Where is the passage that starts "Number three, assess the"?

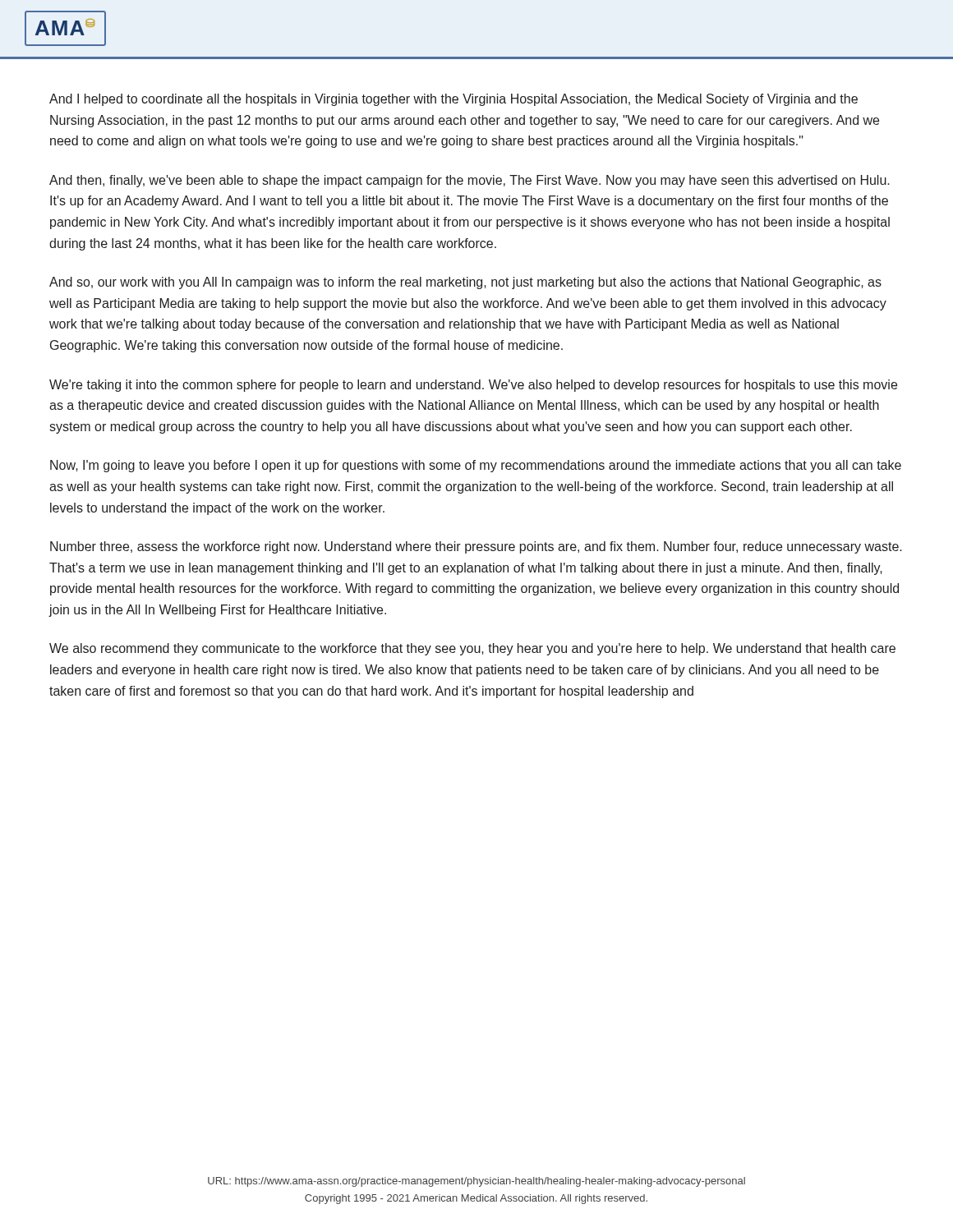click(x=476, y=578)
